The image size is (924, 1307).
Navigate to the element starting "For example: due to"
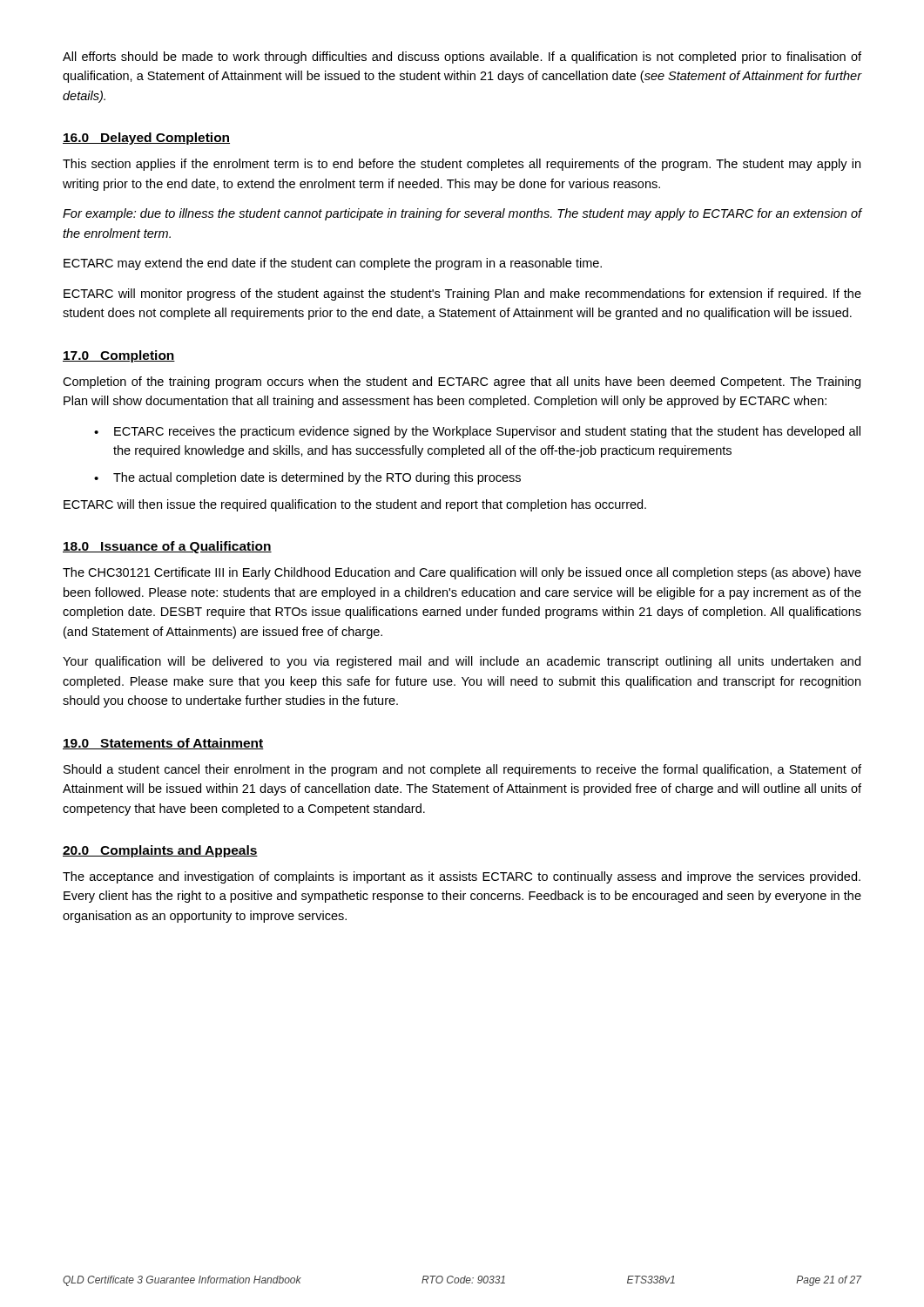(462, 224)
